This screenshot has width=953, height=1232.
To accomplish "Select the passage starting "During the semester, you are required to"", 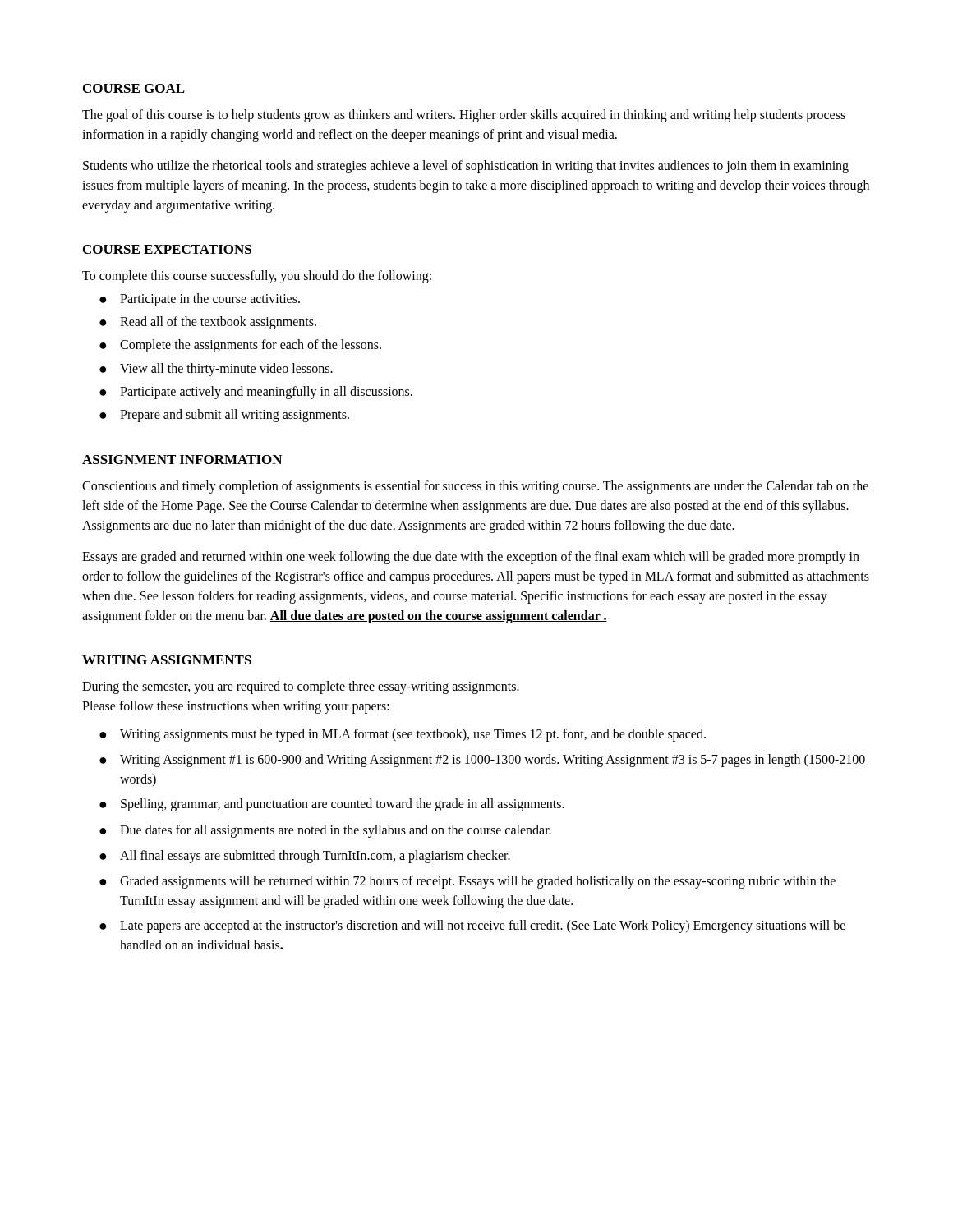I will pos(301,696).
